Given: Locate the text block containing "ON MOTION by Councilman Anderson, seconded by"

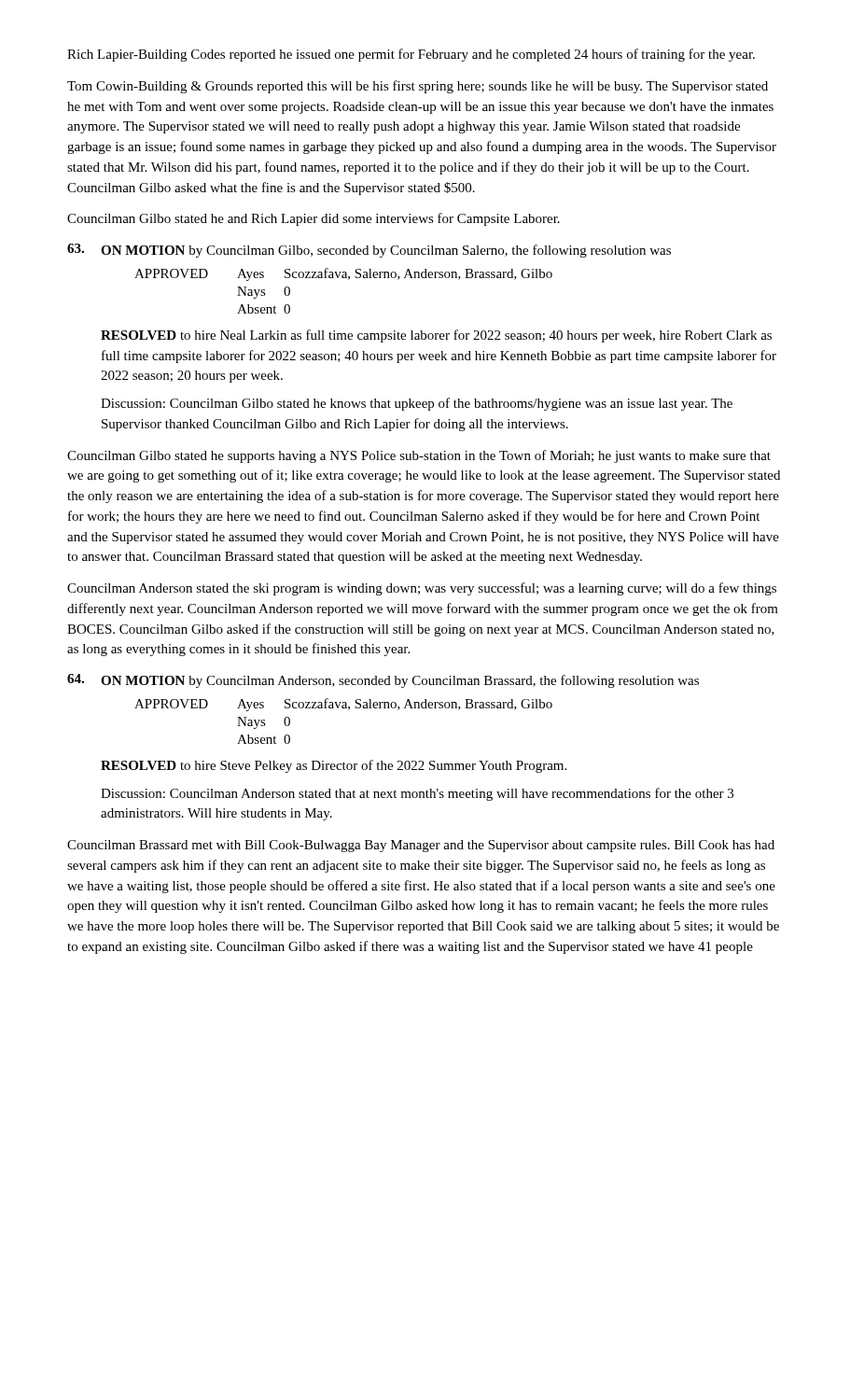Looking at the screenshot, I should (x=383, y=681).
